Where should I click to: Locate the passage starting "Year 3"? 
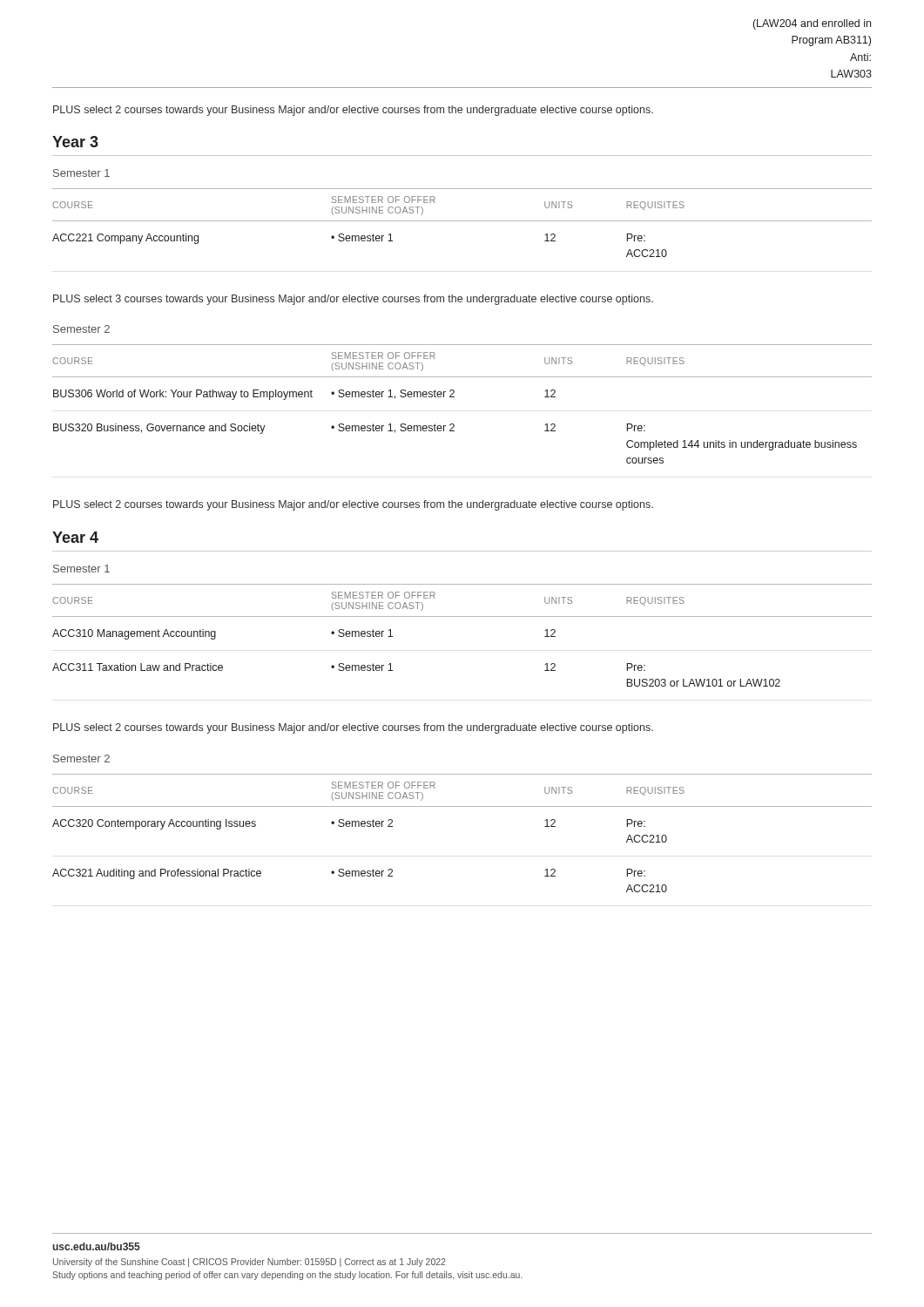pyautogui.click(x=75, y=142)
